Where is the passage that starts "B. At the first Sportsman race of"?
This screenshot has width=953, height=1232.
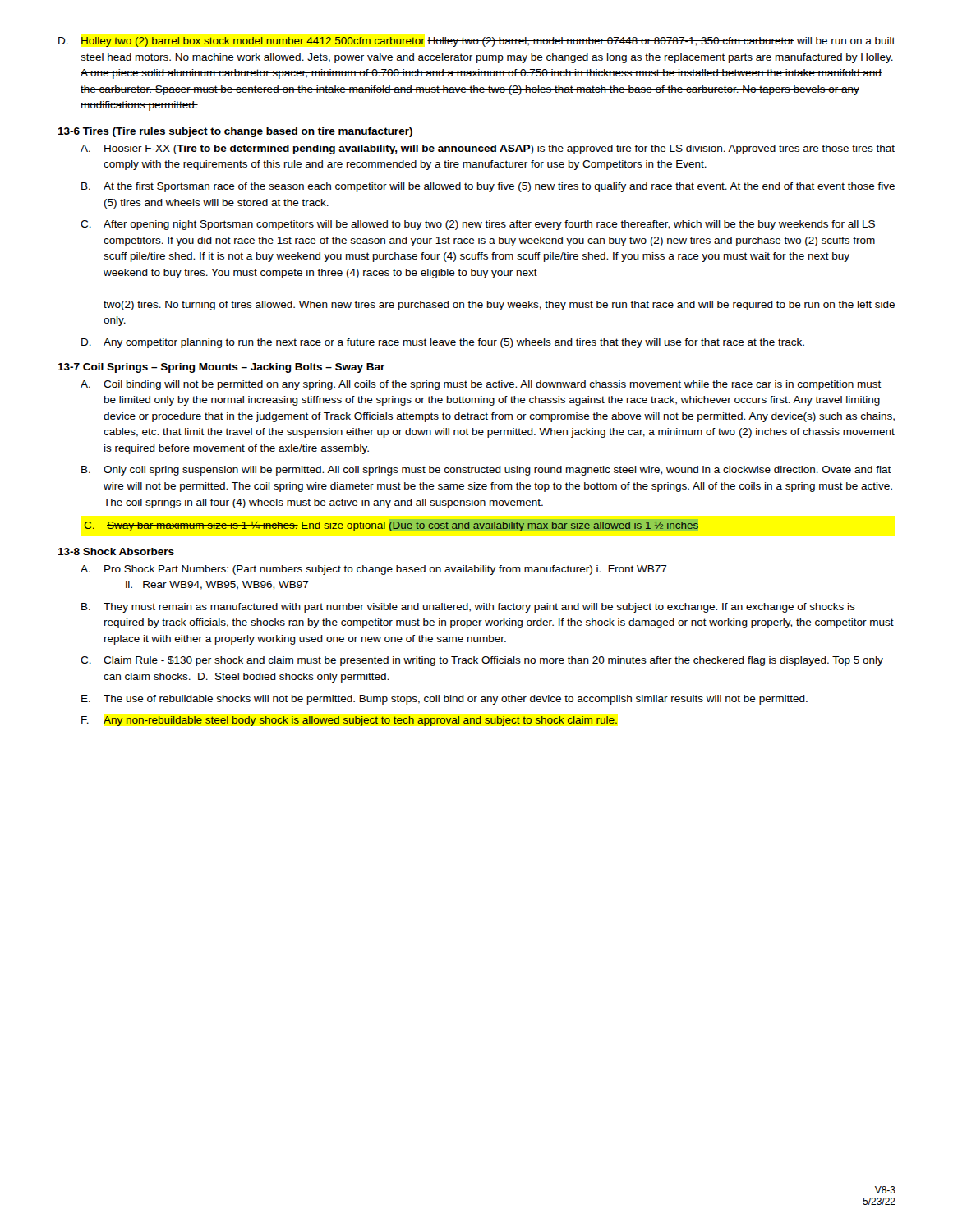(488, 194)
